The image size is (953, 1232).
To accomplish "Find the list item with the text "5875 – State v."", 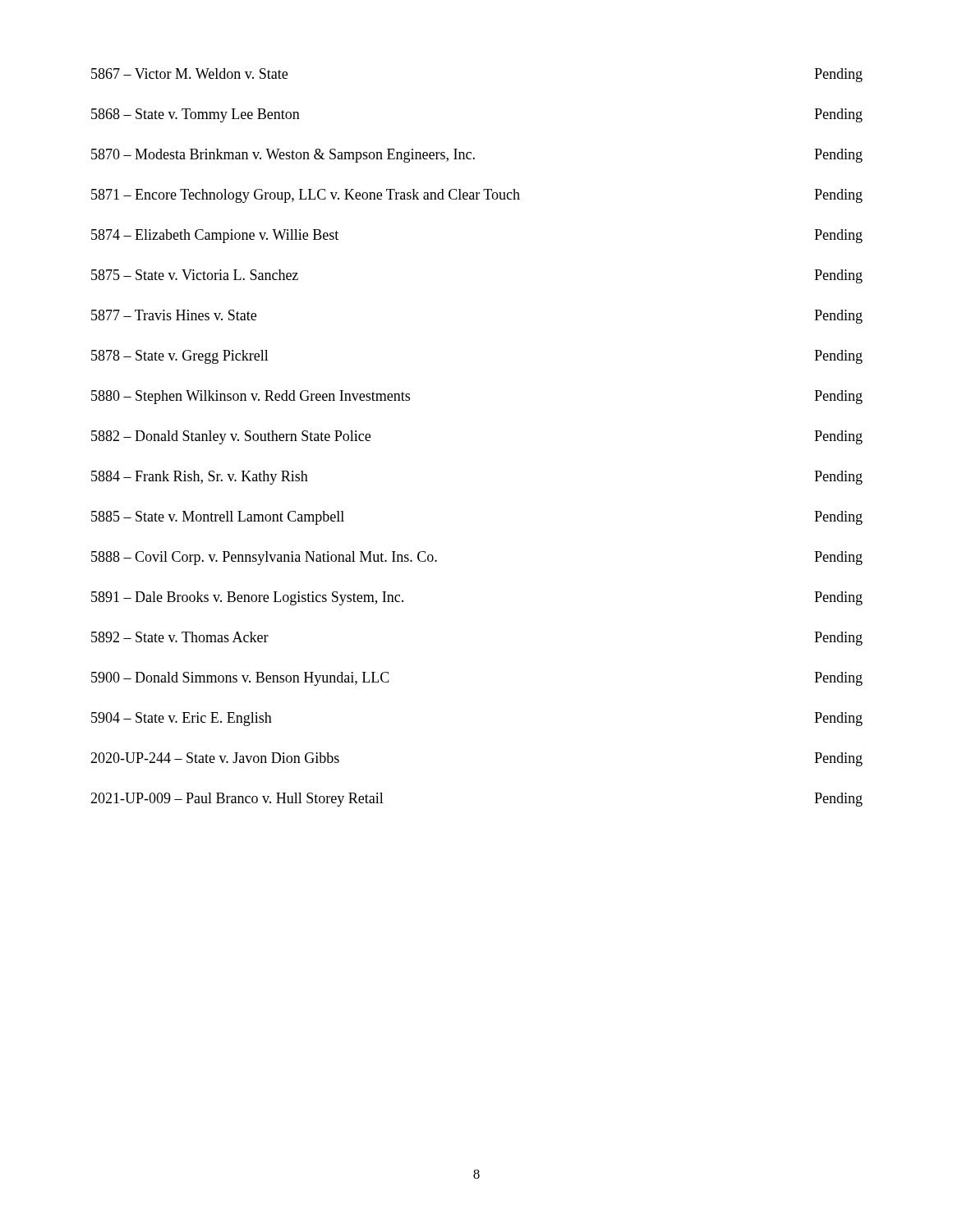I will click(204, 276).
